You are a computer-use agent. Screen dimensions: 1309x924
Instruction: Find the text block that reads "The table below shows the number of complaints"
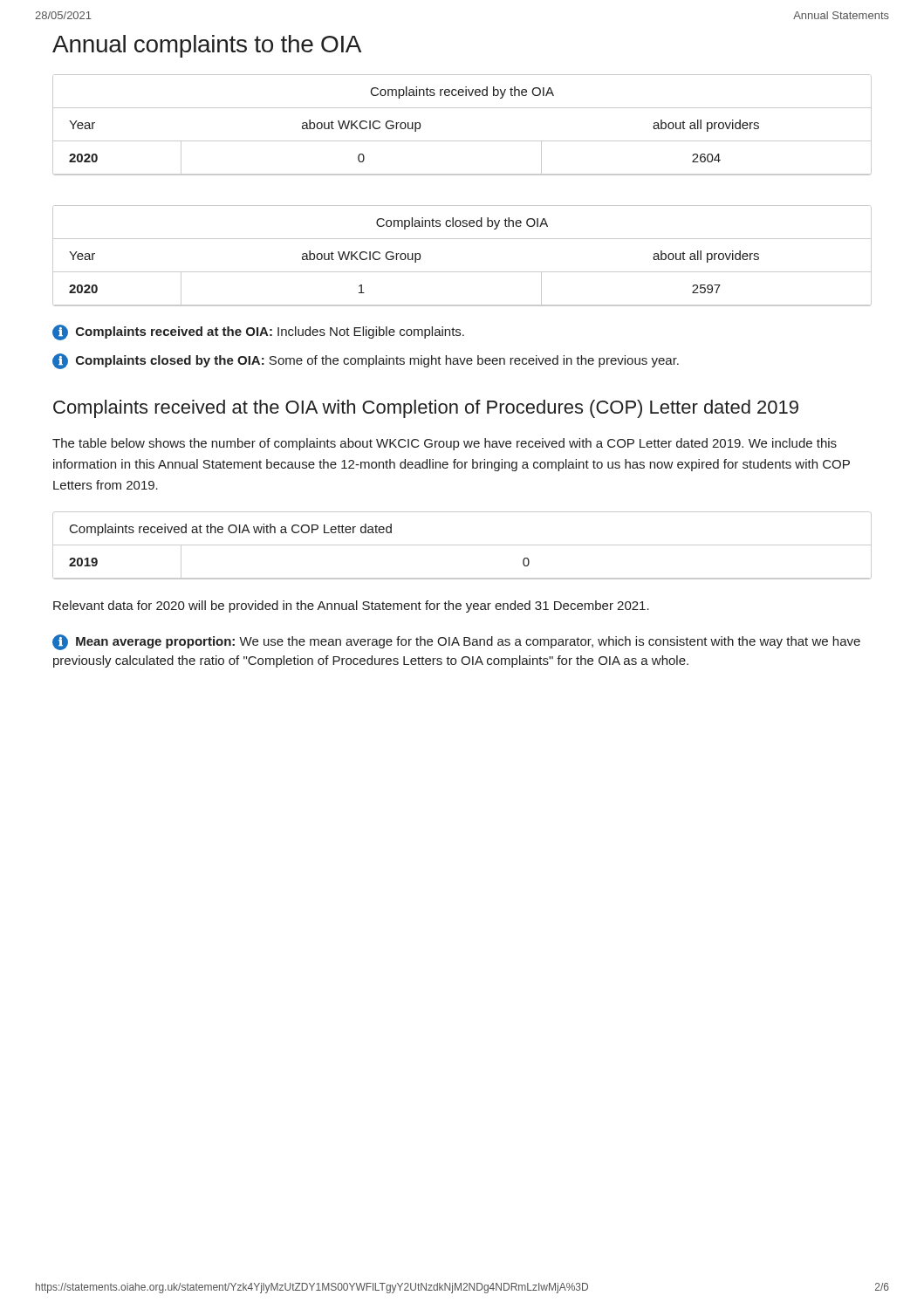click(x=451, y=464)
